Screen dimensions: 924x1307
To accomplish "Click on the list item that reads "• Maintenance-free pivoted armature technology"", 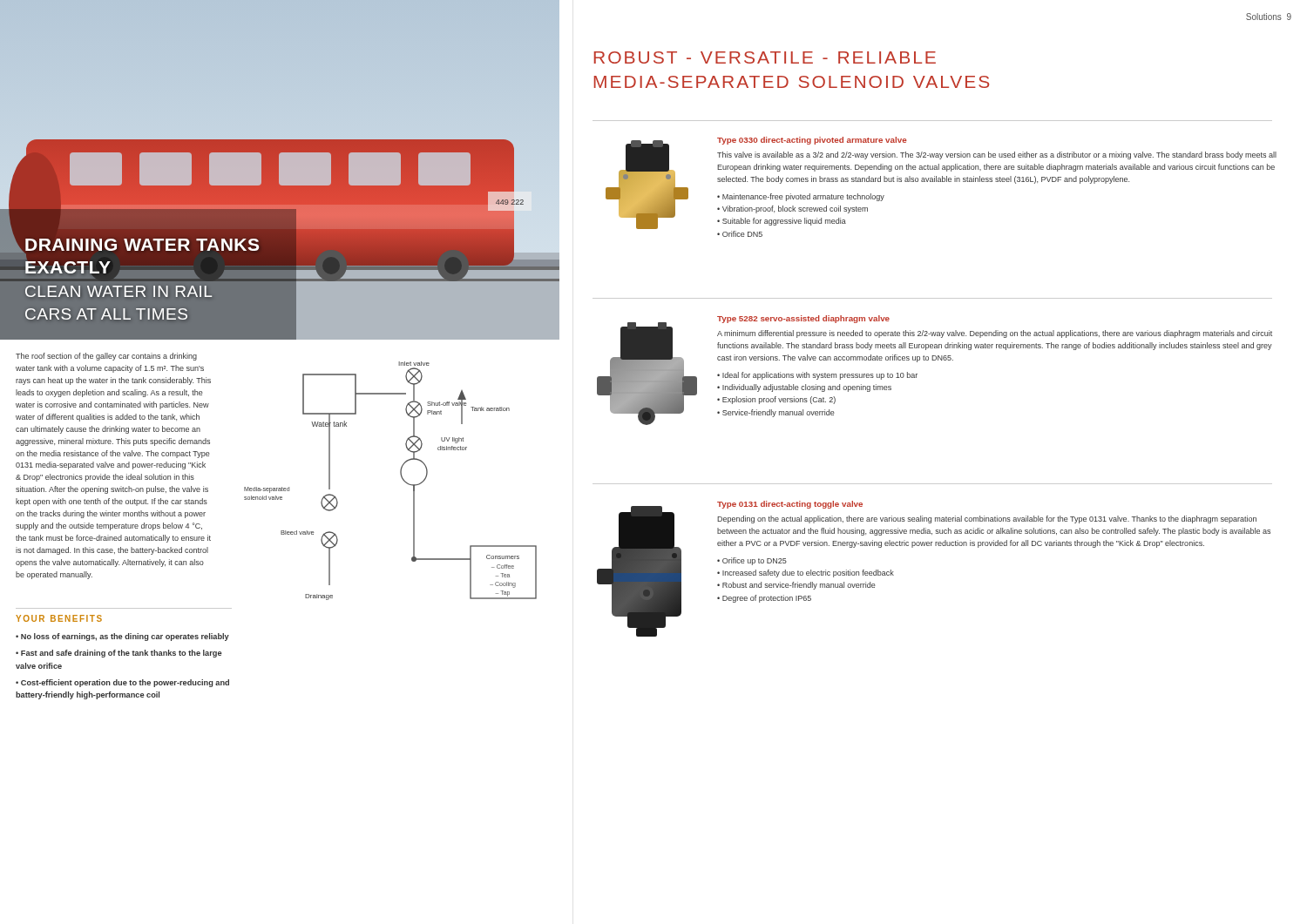I will tap(801, 197).
